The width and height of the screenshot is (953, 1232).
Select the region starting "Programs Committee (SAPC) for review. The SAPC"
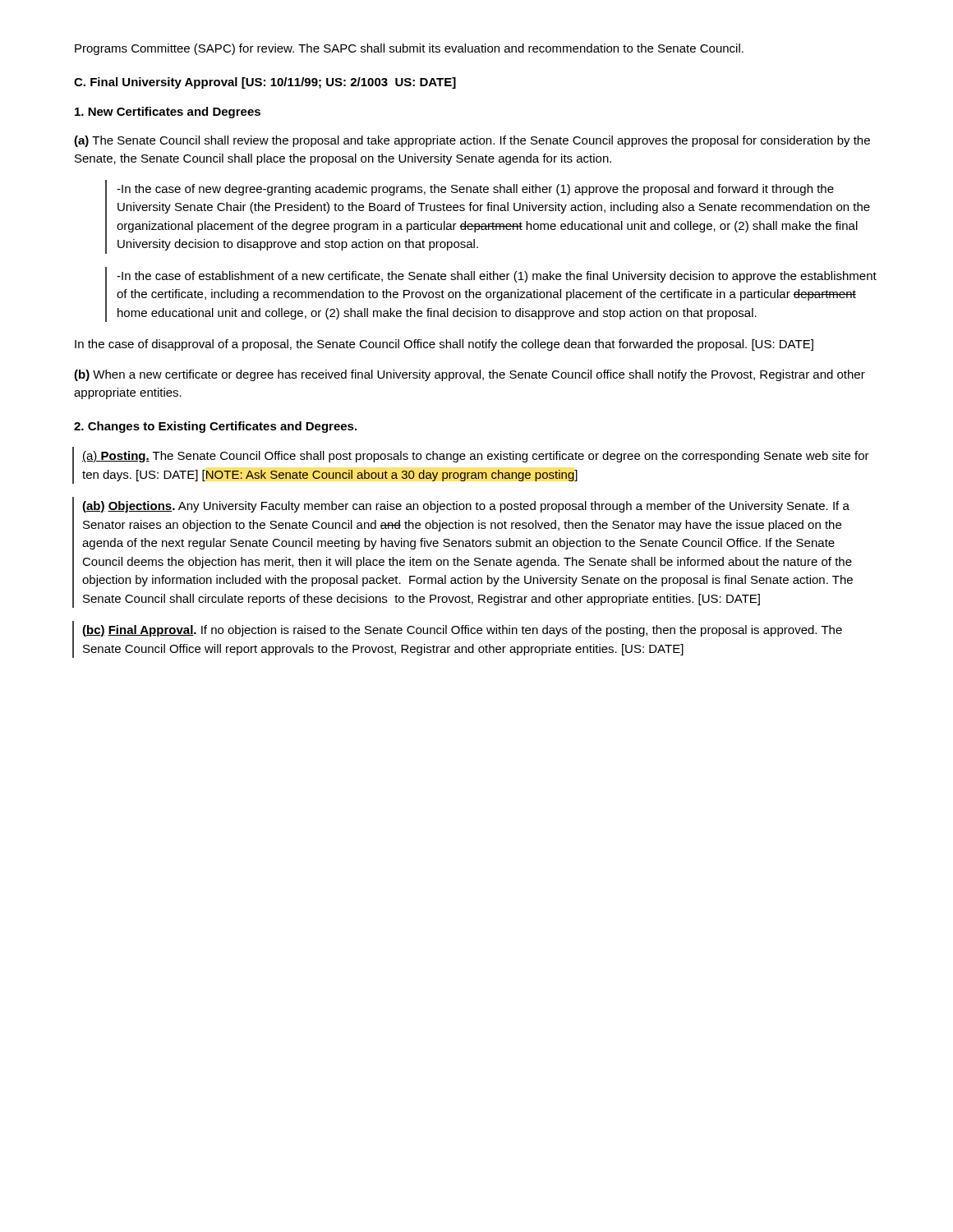coord(409,48)
